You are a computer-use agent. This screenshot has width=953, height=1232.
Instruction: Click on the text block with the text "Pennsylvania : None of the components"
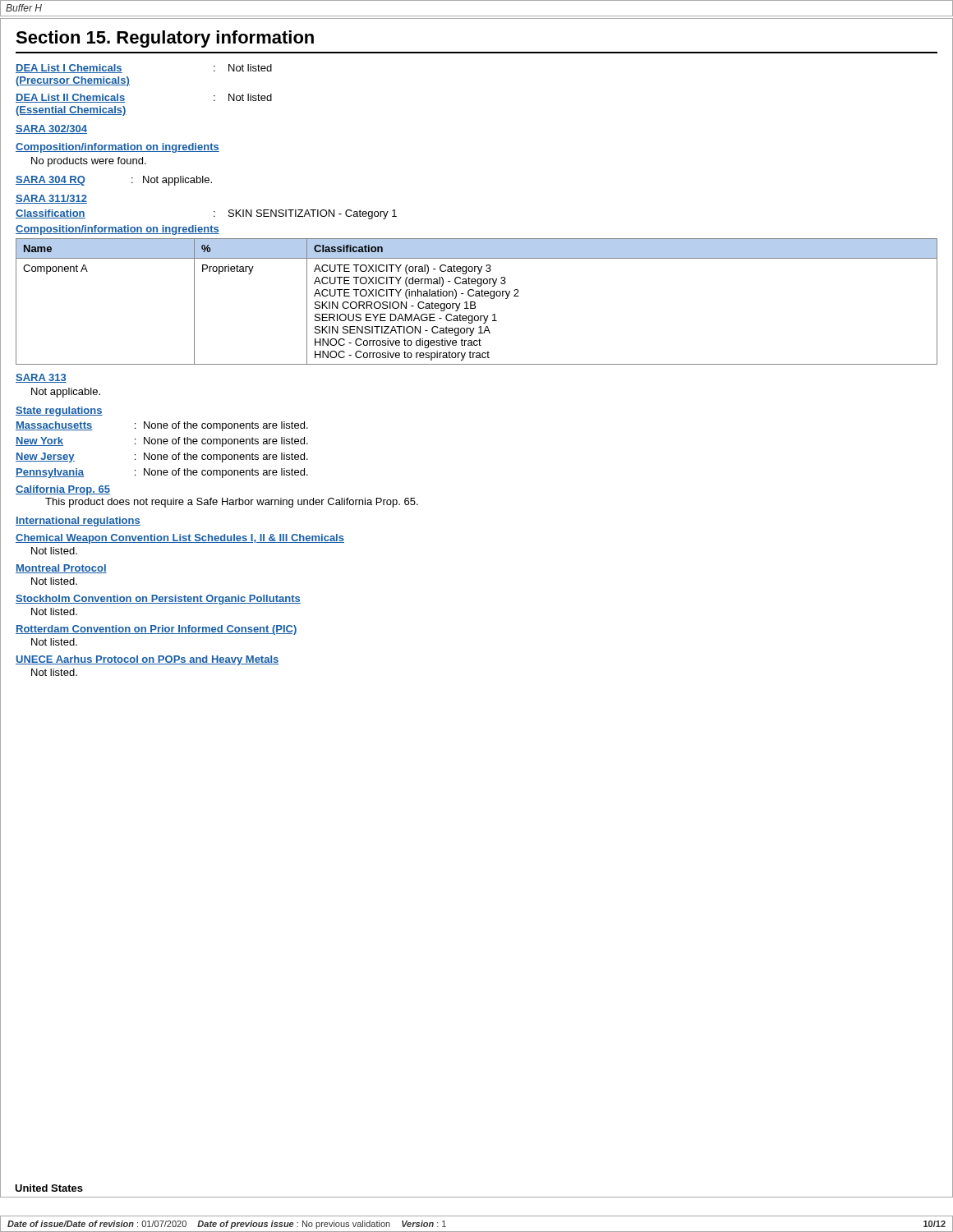click(162, 472)
